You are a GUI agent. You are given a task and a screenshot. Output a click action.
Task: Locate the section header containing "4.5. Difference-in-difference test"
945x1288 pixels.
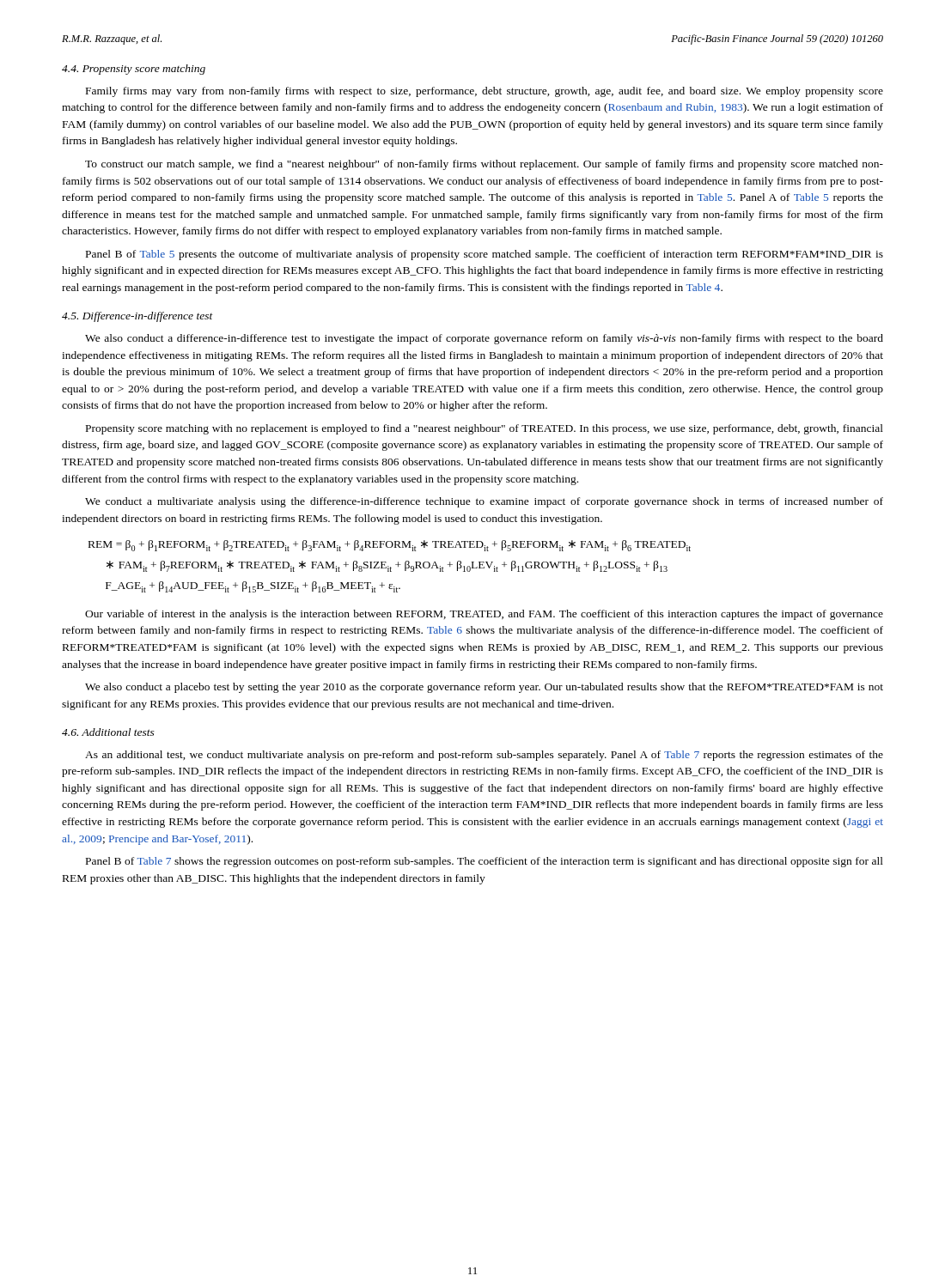137,316
